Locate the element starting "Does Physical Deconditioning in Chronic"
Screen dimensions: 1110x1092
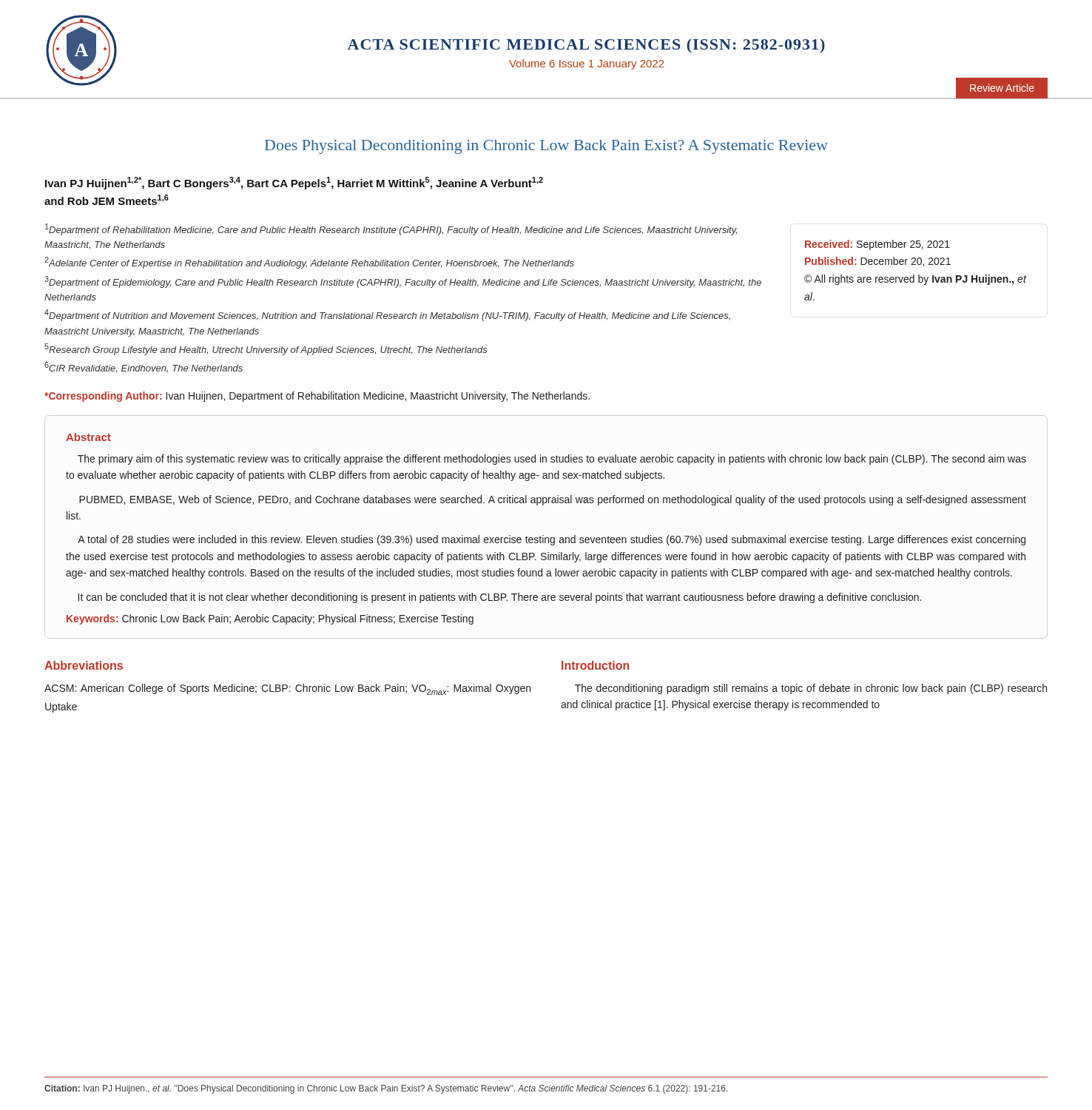tap(546, 145)
